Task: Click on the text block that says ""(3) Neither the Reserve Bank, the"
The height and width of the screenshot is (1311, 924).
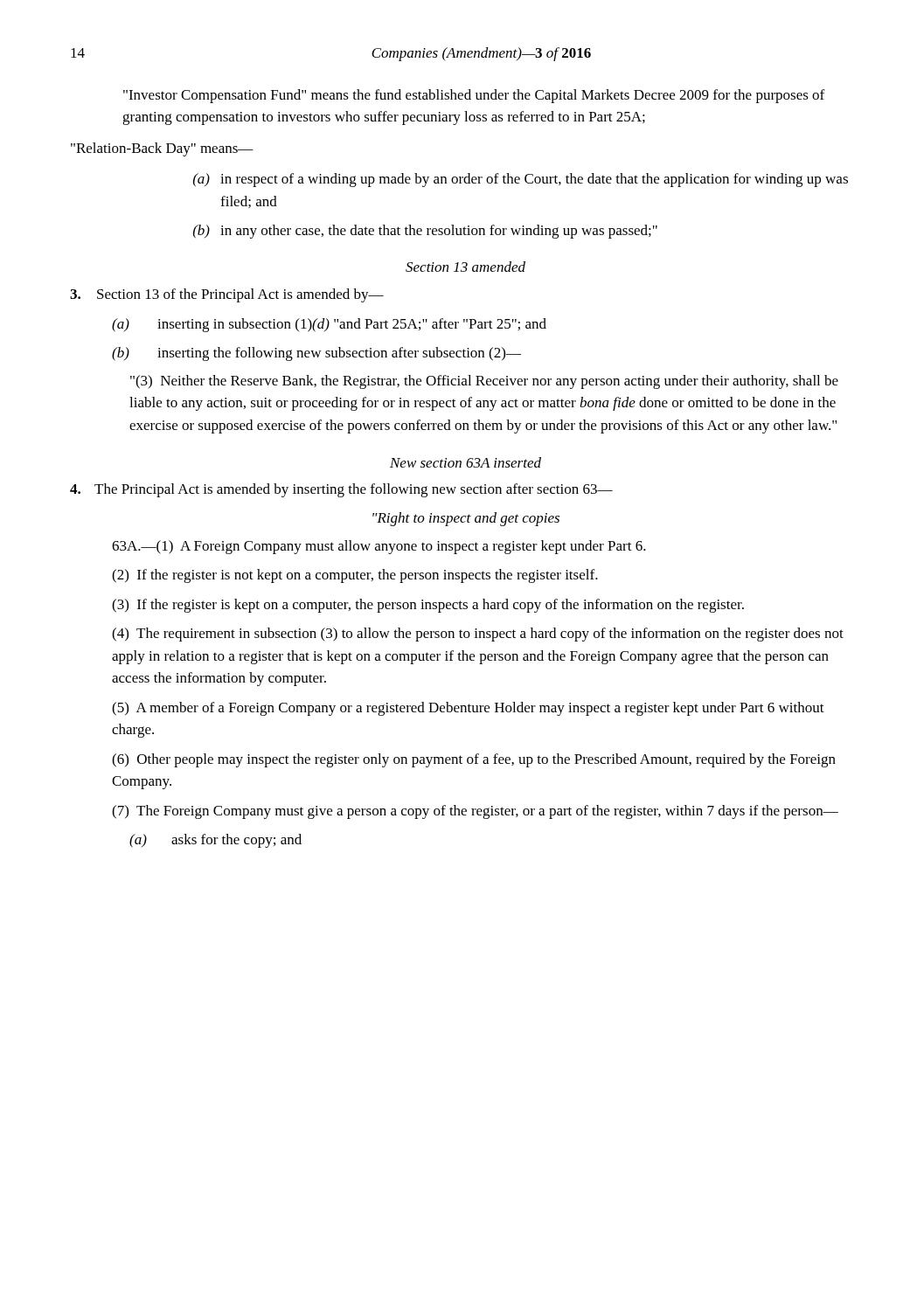Action: 484,402
